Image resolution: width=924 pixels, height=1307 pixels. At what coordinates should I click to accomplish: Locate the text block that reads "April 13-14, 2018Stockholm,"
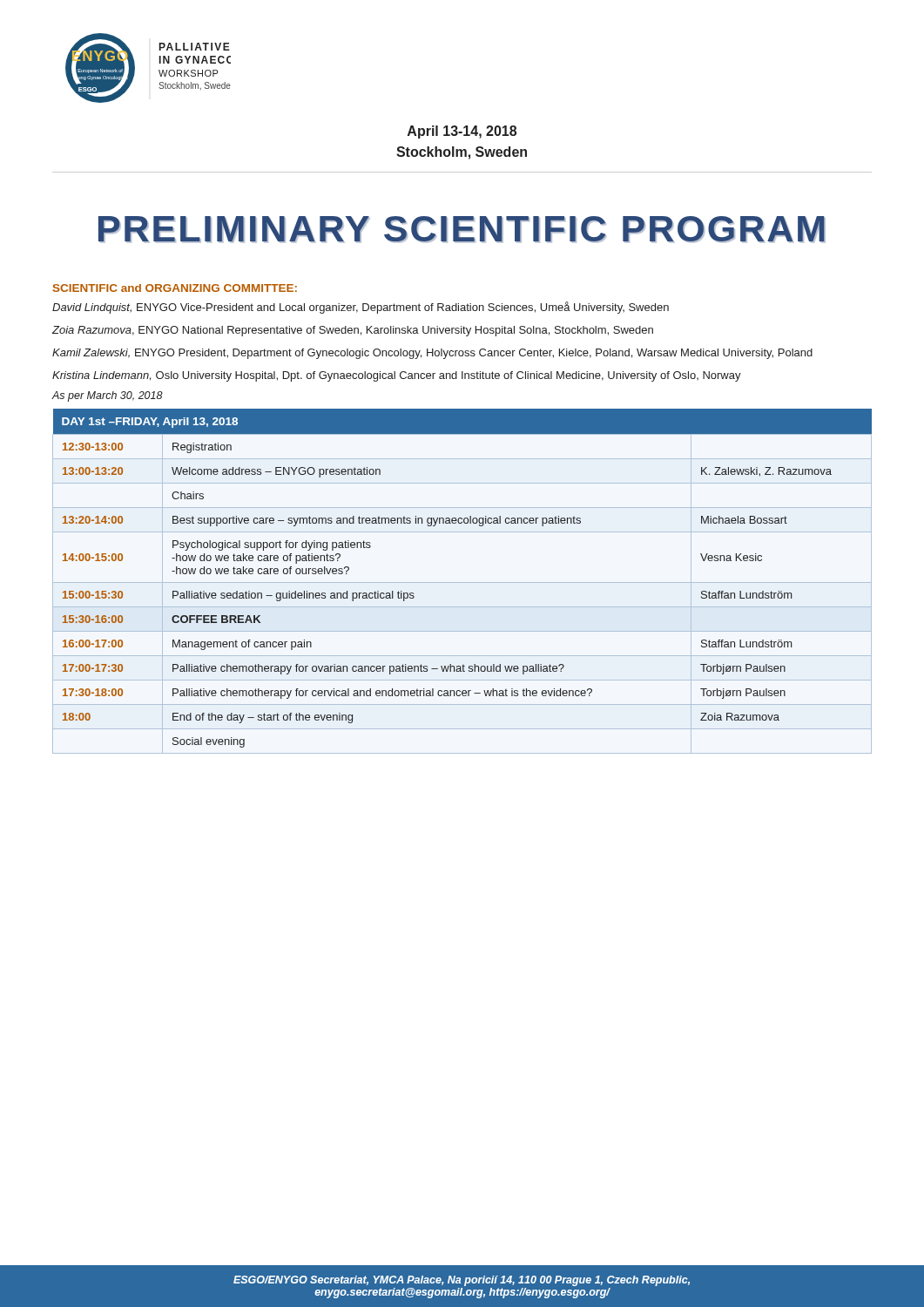pos(462,142)
